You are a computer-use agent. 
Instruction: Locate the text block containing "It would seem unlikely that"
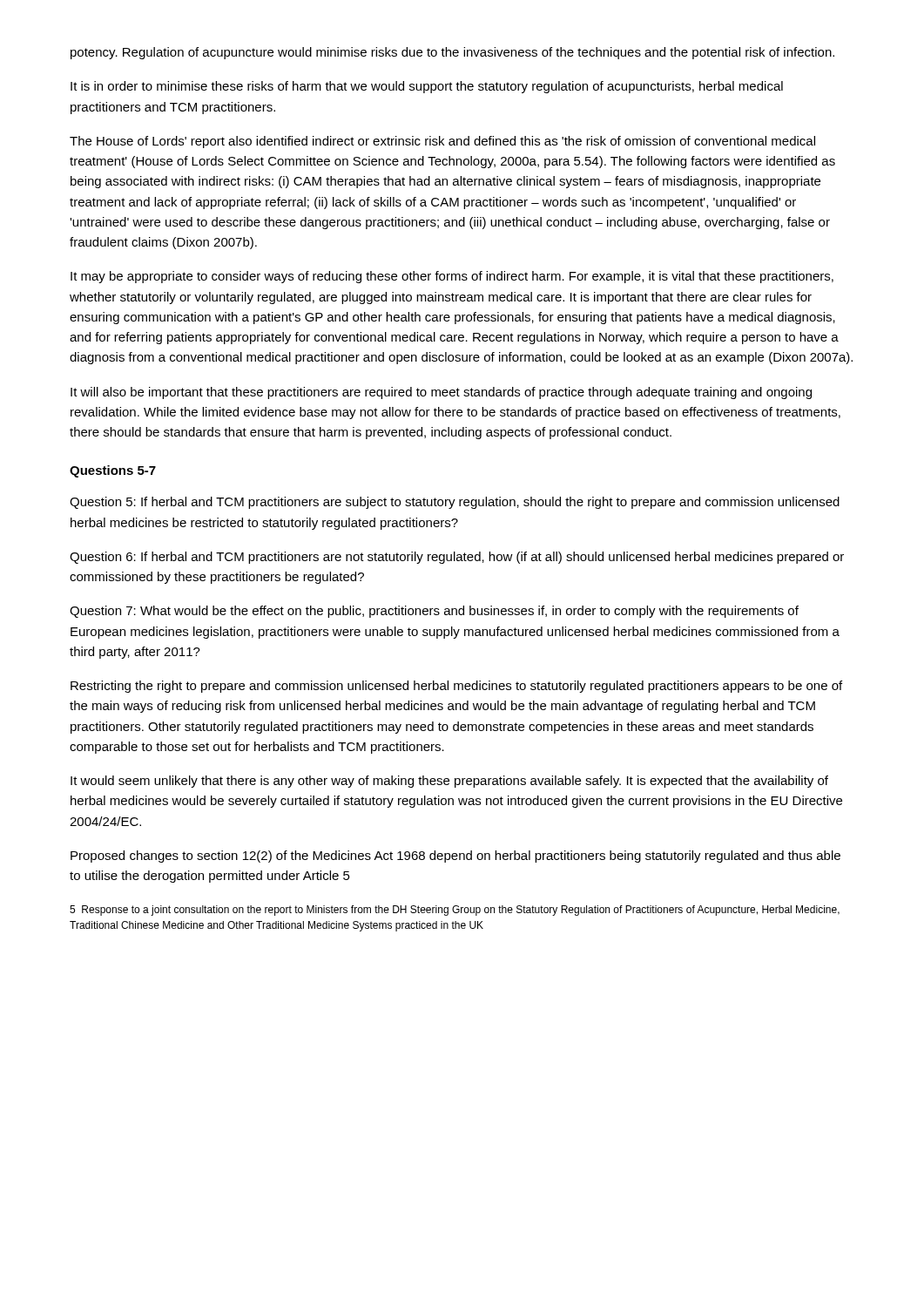pos(456,801)
